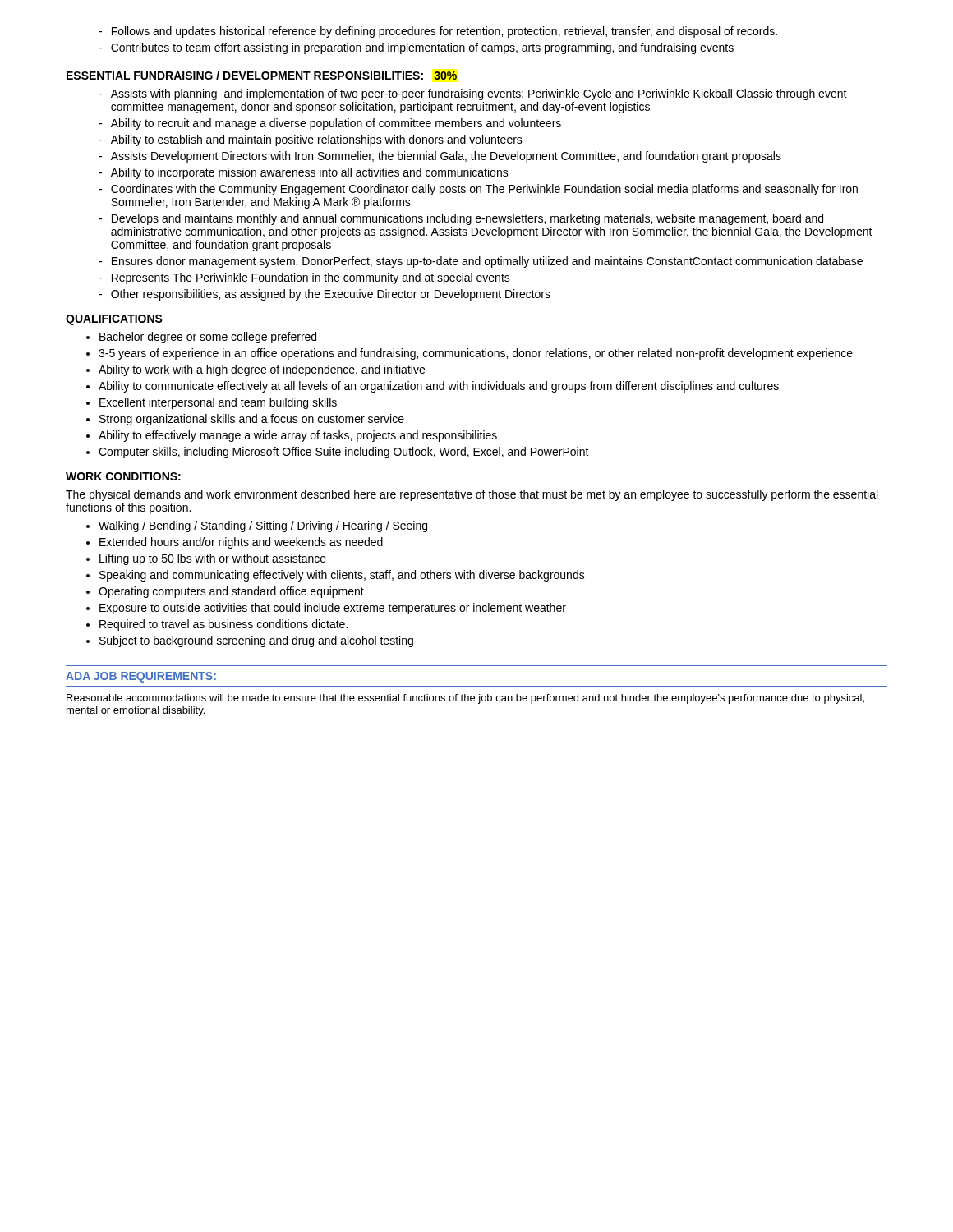The image size is (953, 1232).
Task: Locate the list item that reads "Required to travel as"
Action: point(224,624)
